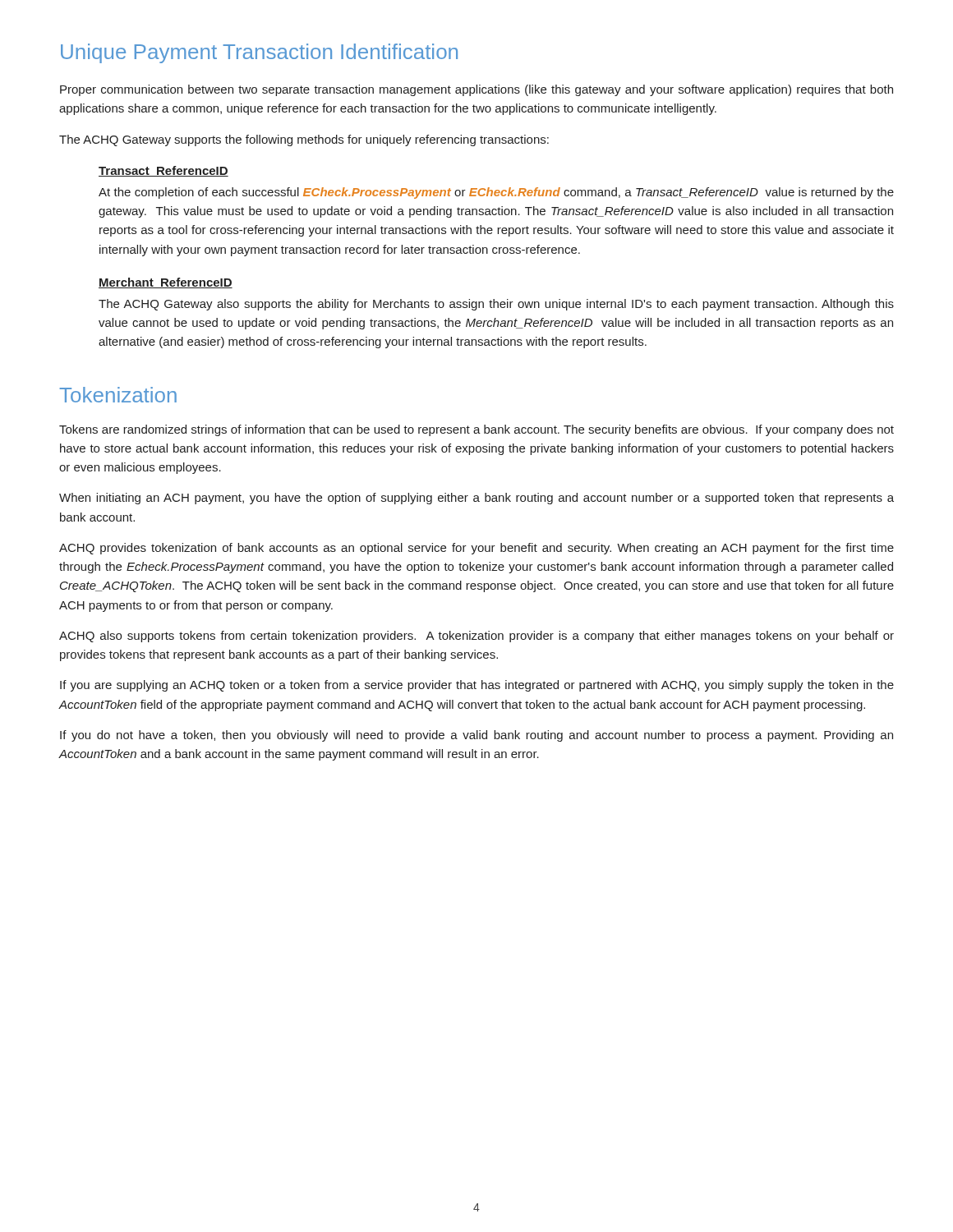Locate the element starting "Proper communication between"
953x1232 pixels.
point(476,99)
